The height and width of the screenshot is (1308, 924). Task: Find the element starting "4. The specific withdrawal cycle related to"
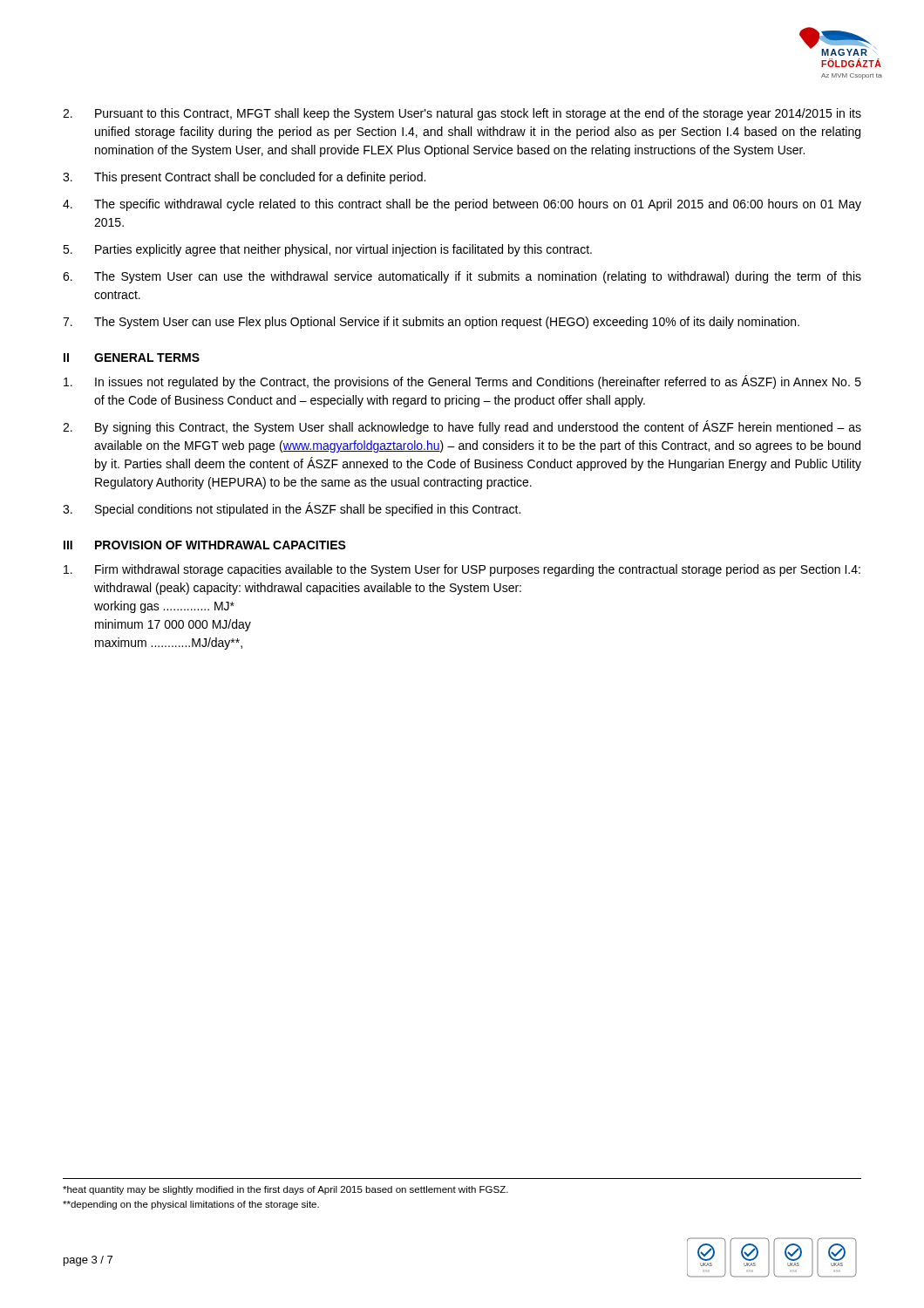point(462,214)
